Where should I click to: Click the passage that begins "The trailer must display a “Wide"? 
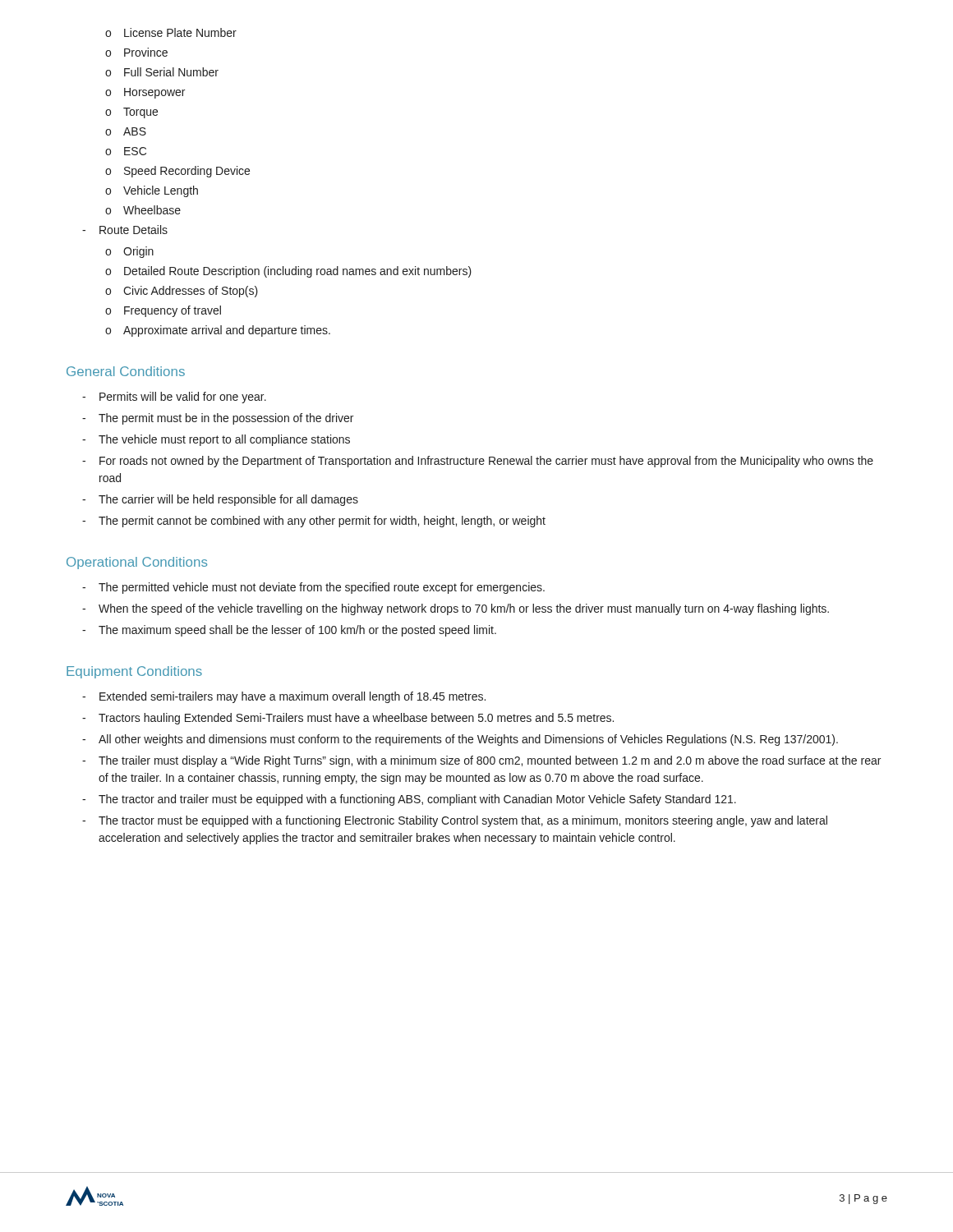(485, 770)
